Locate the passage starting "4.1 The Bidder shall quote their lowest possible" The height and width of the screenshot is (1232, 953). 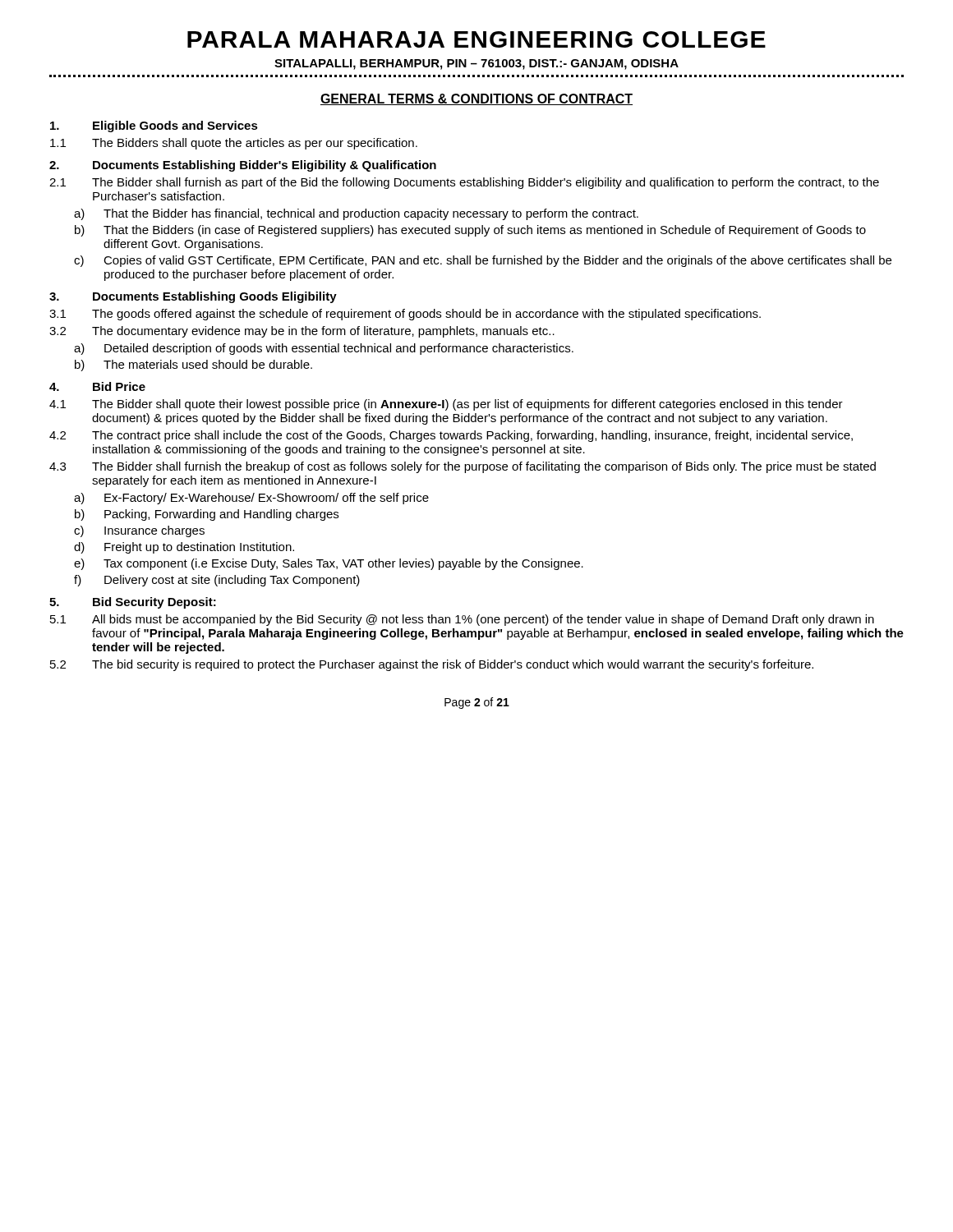(476, 411)
